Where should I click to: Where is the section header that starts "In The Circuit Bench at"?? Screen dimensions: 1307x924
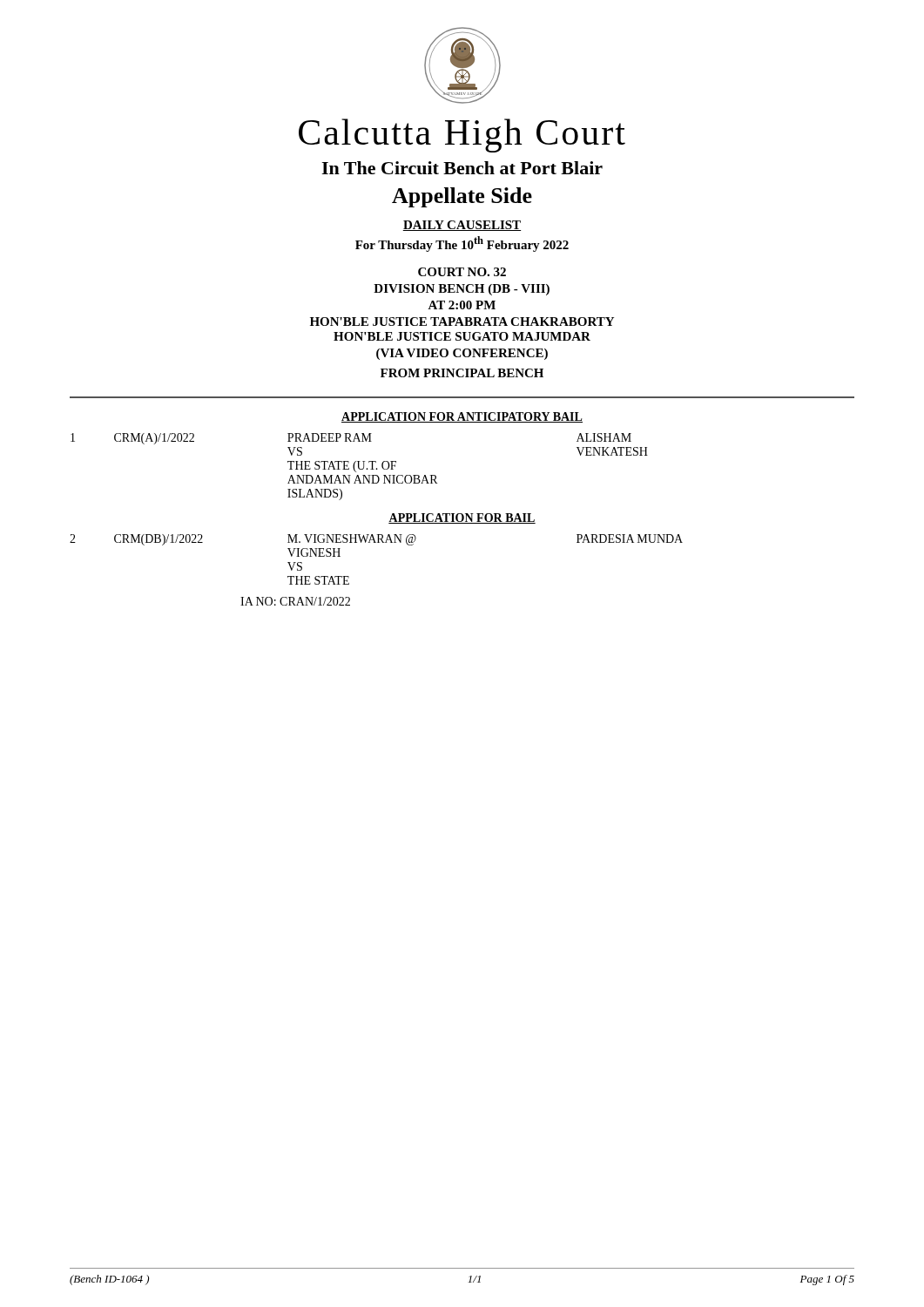click(x=462, y=168)
